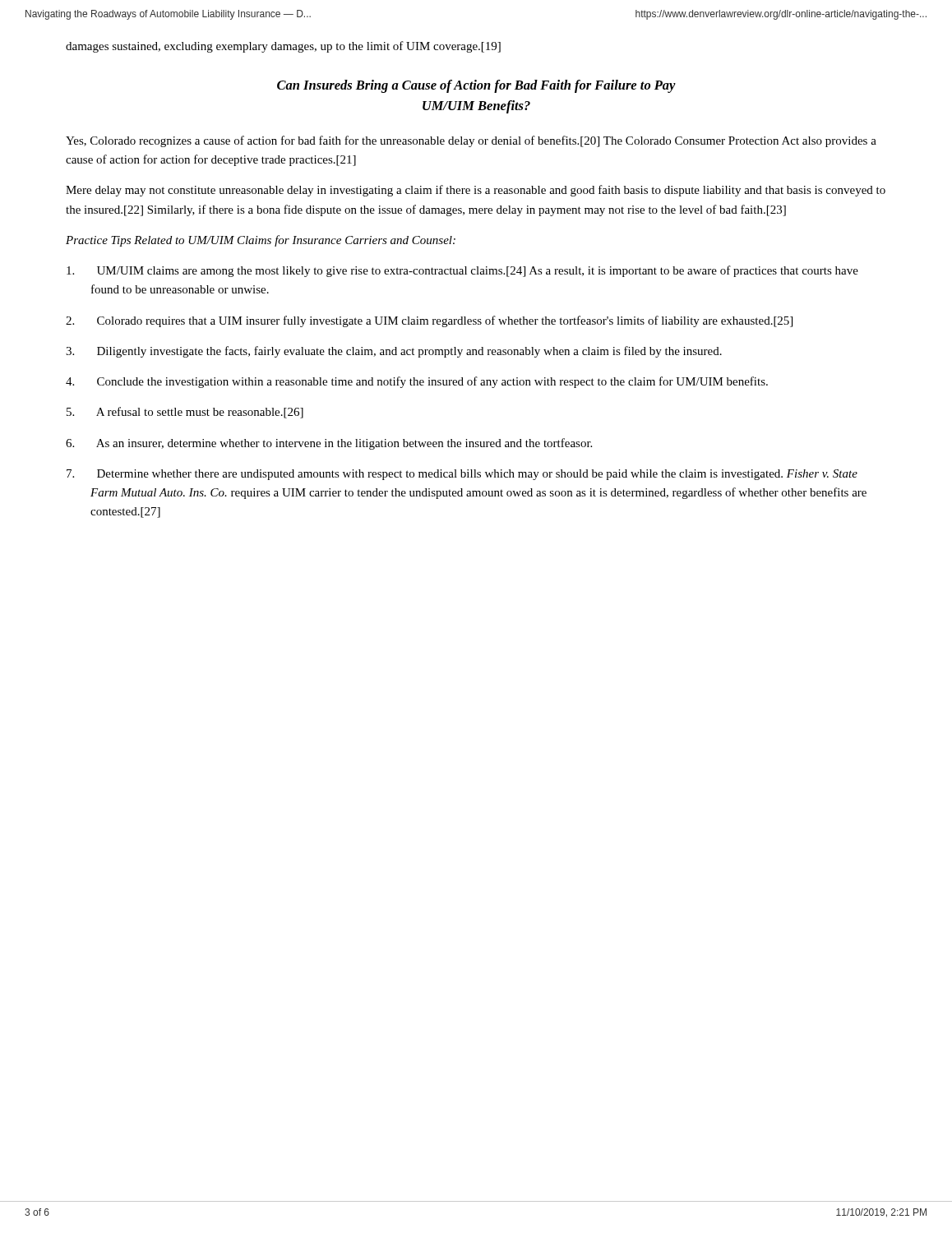Click on the list item with the text "7. Determine whether there are"
The image size is (952, 1233).
pos(466,491)
